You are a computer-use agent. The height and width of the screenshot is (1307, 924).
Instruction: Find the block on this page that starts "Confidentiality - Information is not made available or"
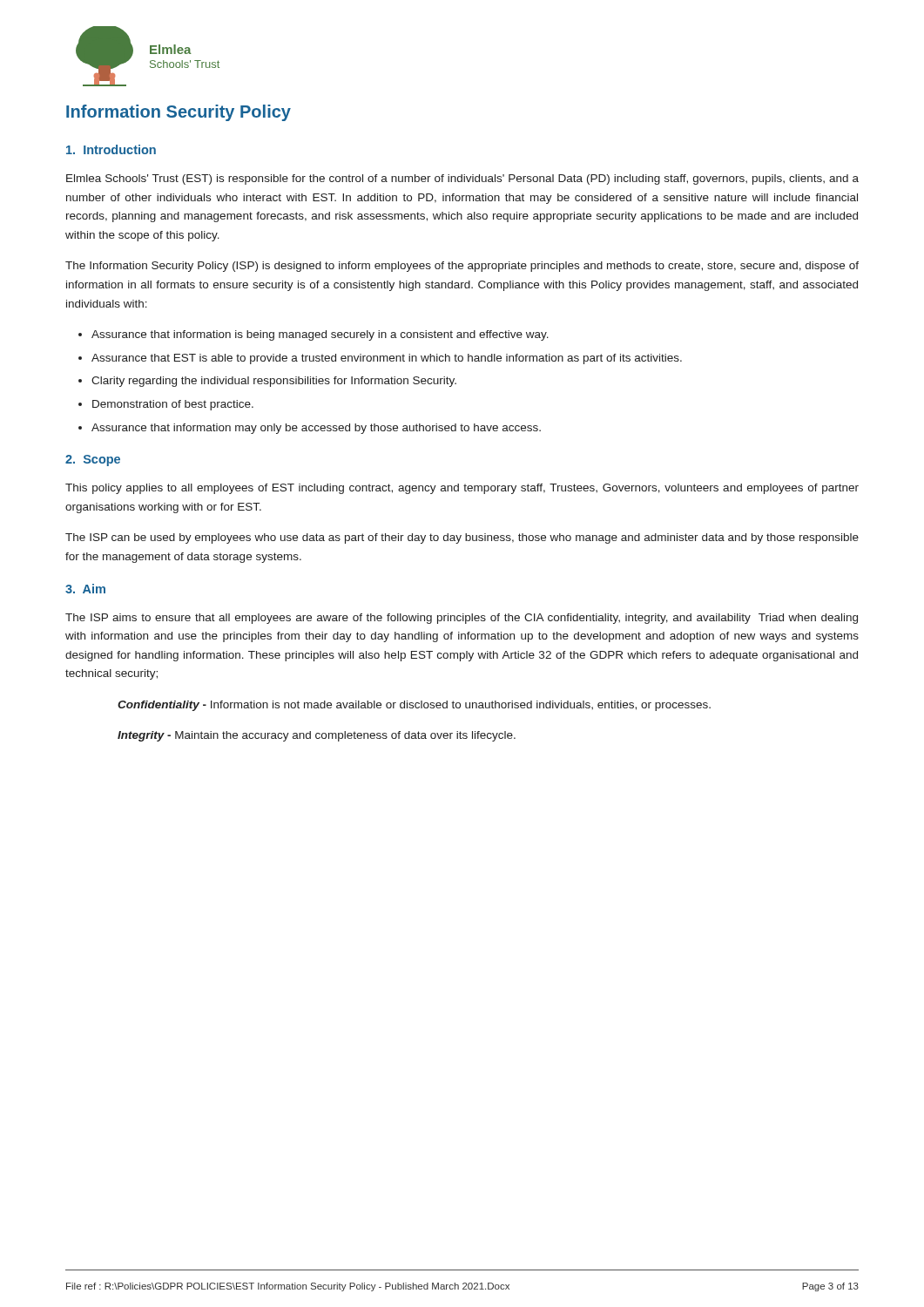tap(488, 705)
